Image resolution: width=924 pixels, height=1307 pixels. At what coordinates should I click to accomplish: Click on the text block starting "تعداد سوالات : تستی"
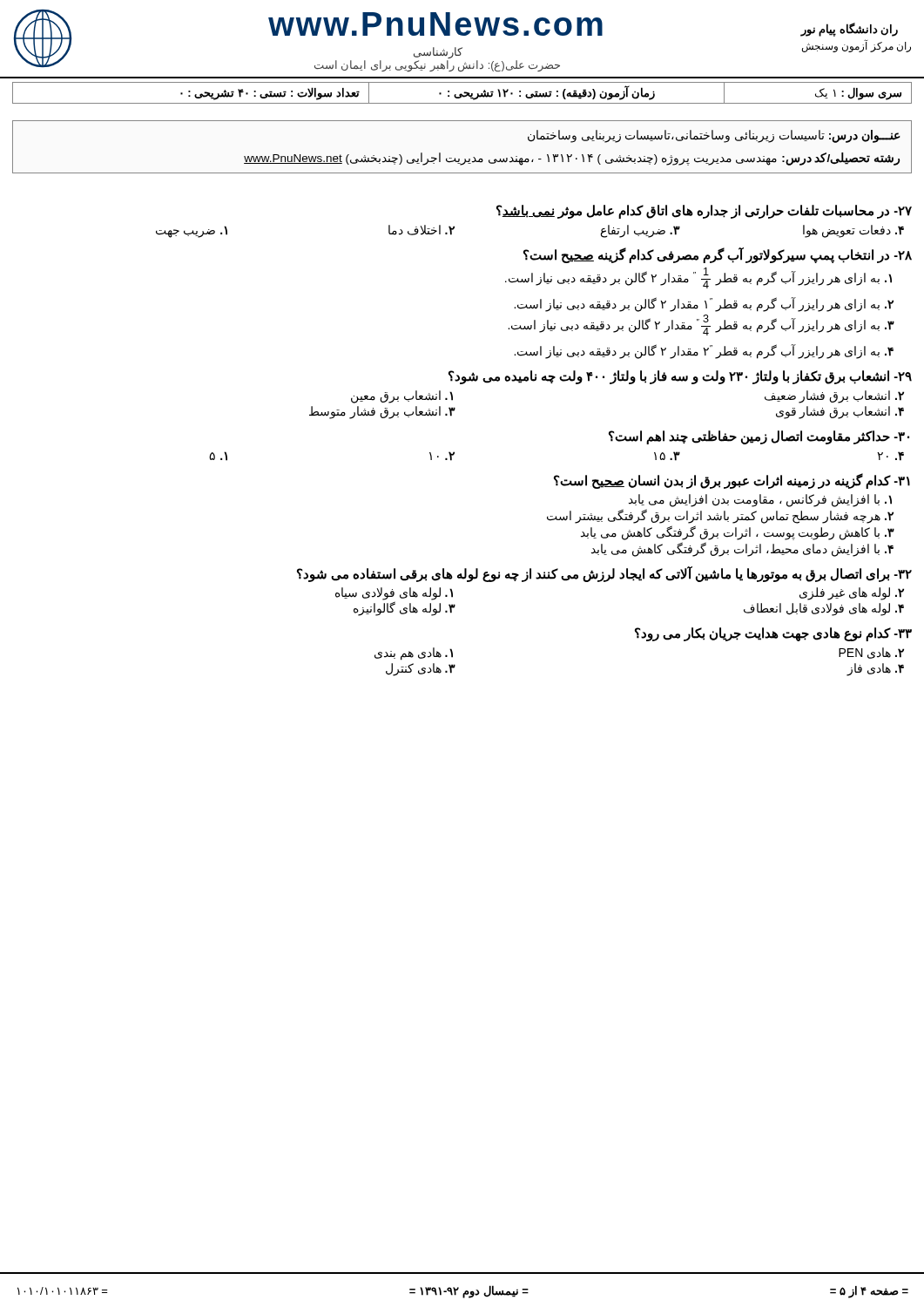(269, 93)
